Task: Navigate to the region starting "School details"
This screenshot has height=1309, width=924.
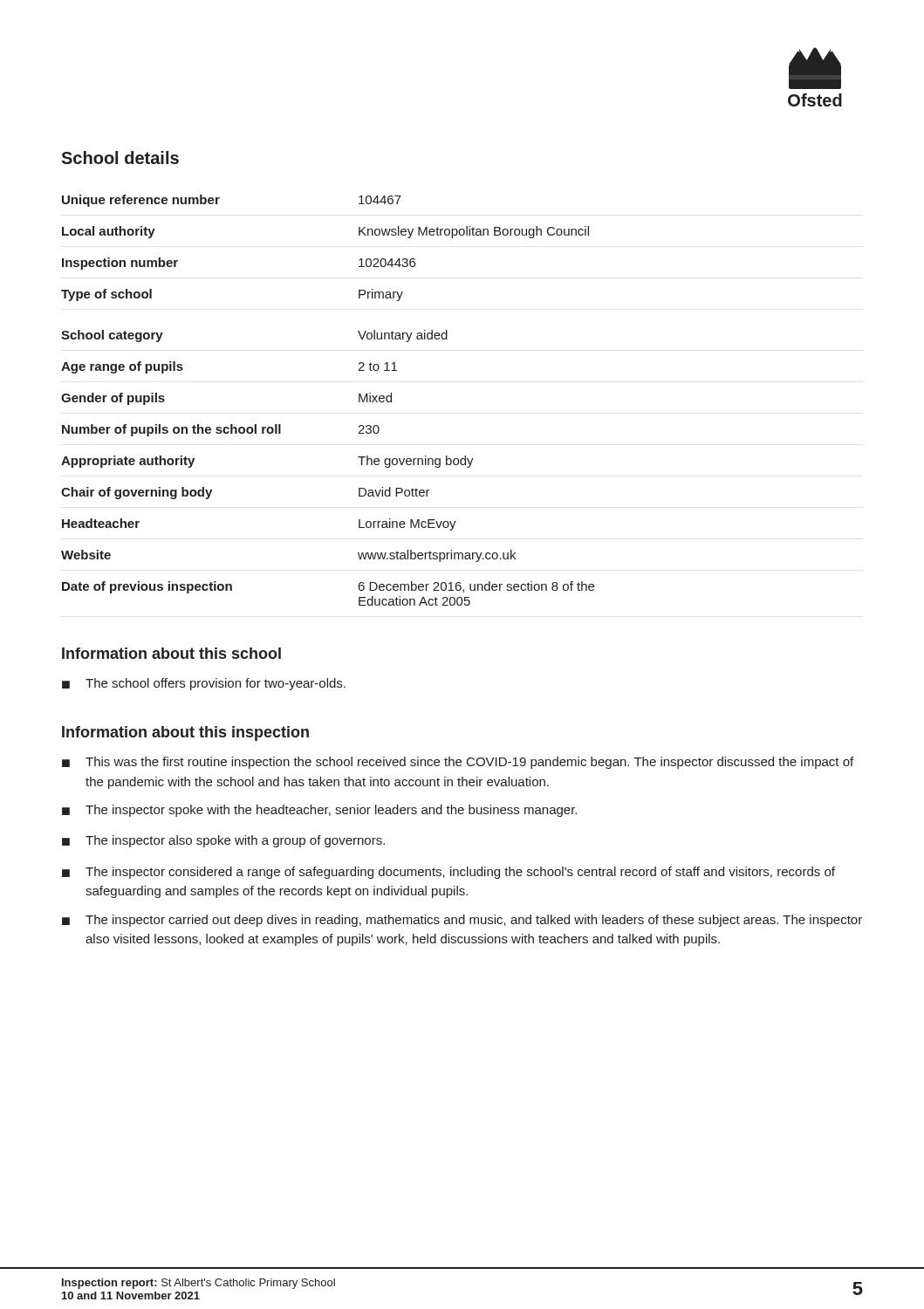Action: tap(120, 158)
